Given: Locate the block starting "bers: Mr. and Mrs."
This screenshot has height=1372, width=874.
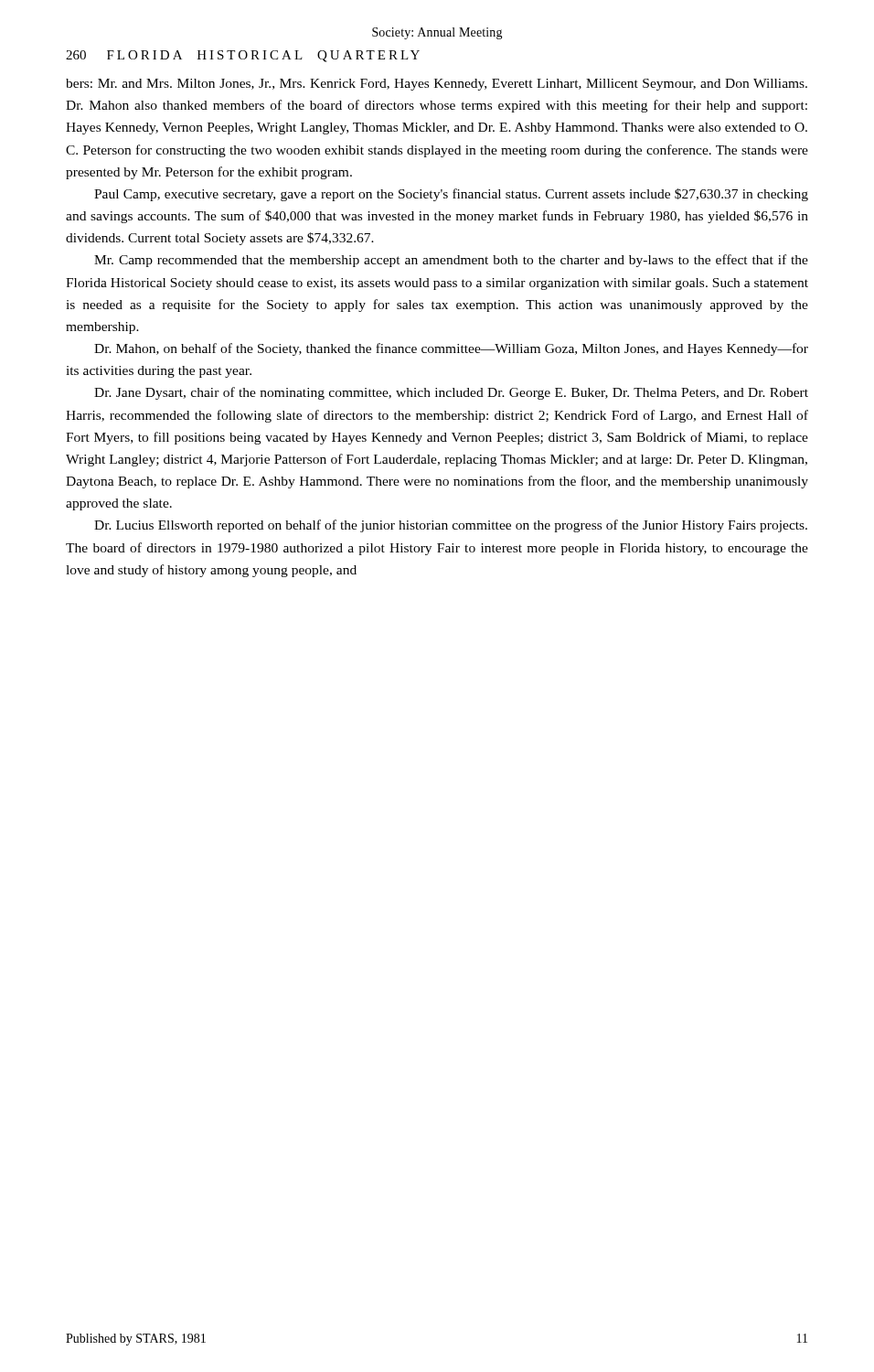Looking at the screenshot, I should (x=437, y=128).
